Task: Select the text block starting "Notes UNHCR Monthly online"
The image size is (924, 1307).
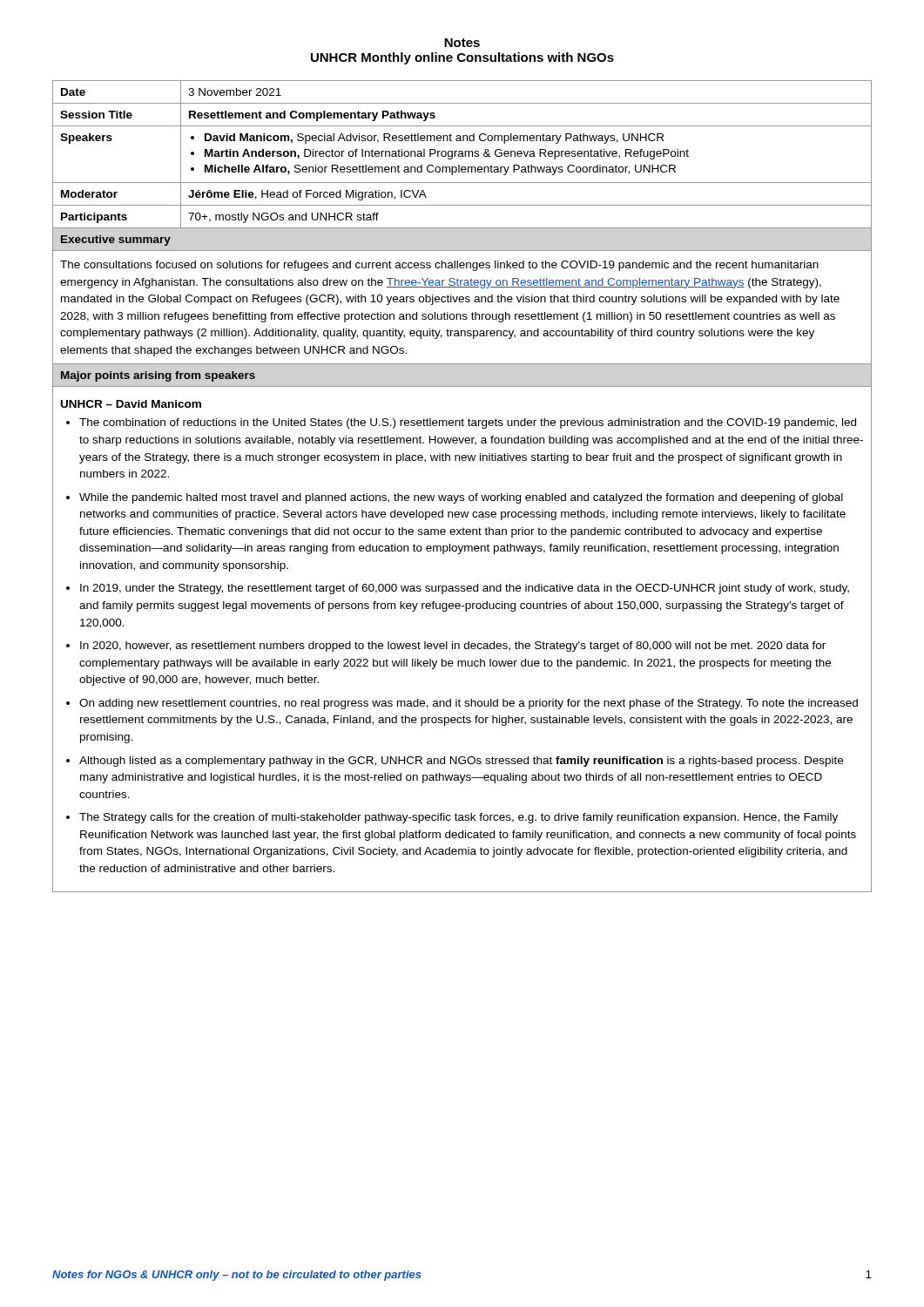Action: [462, 50]
